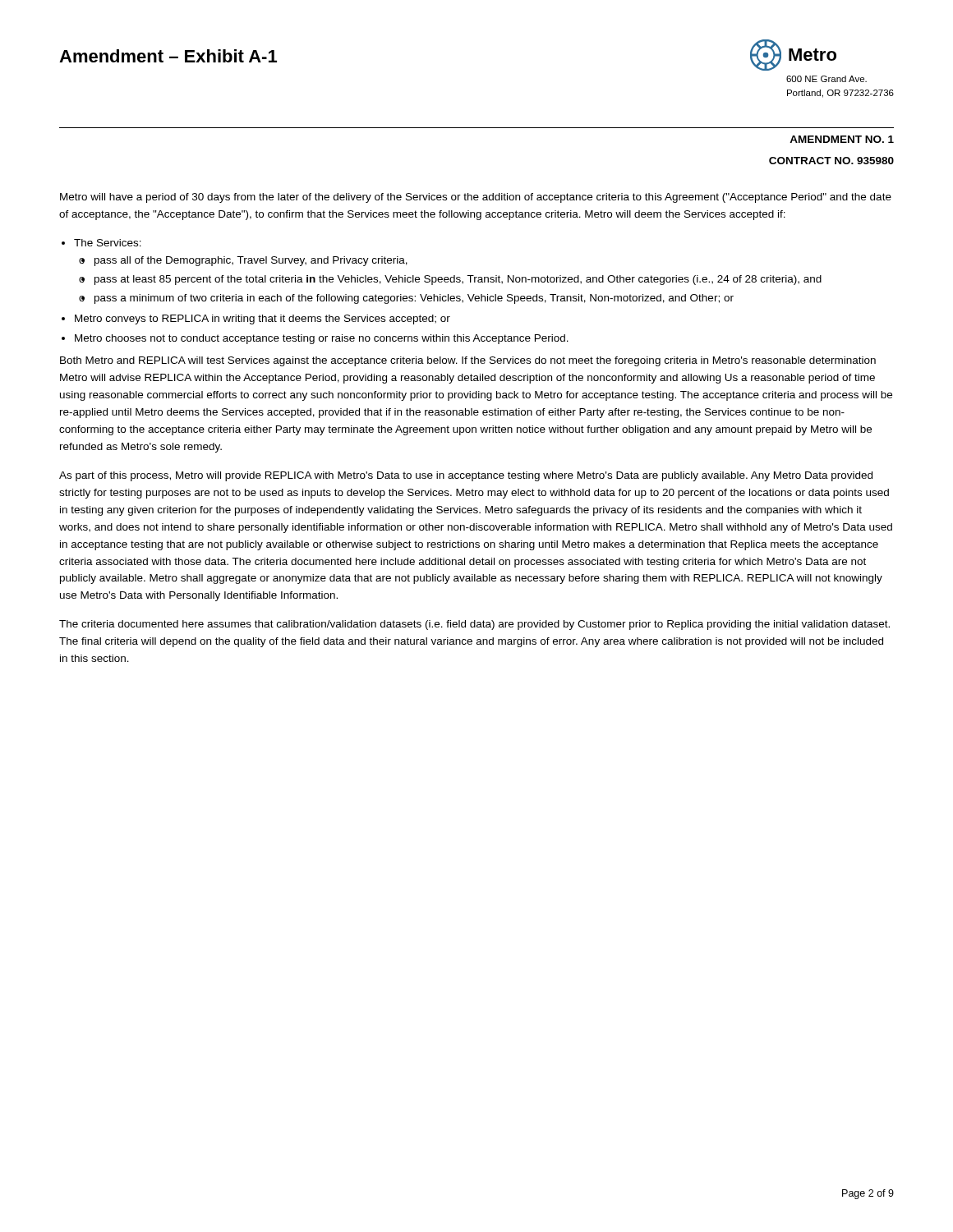Click the title

pyautogui.click(x=168, y=56)
